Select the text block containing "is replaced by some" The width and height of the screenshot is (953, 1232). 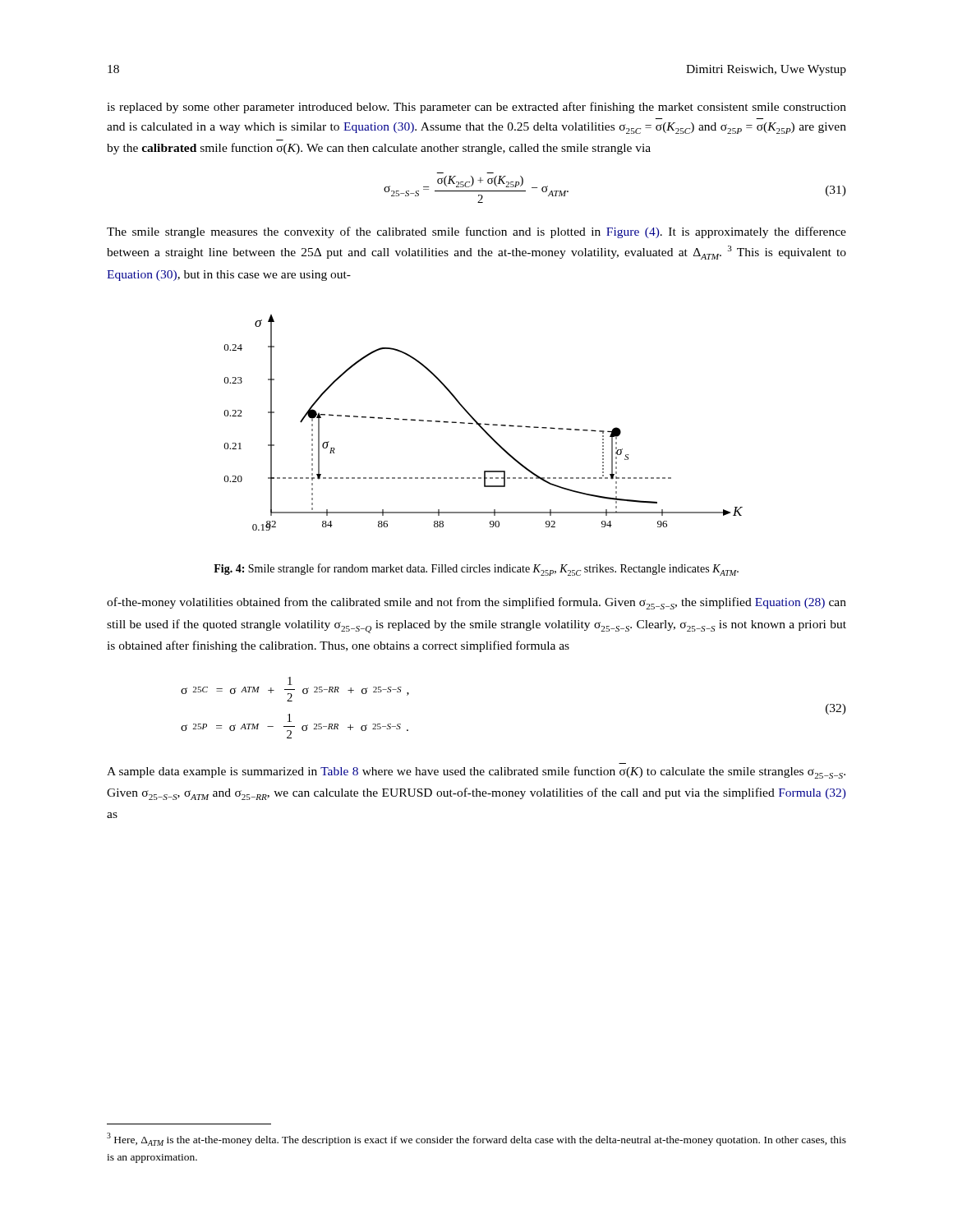(x=476, y=127)
